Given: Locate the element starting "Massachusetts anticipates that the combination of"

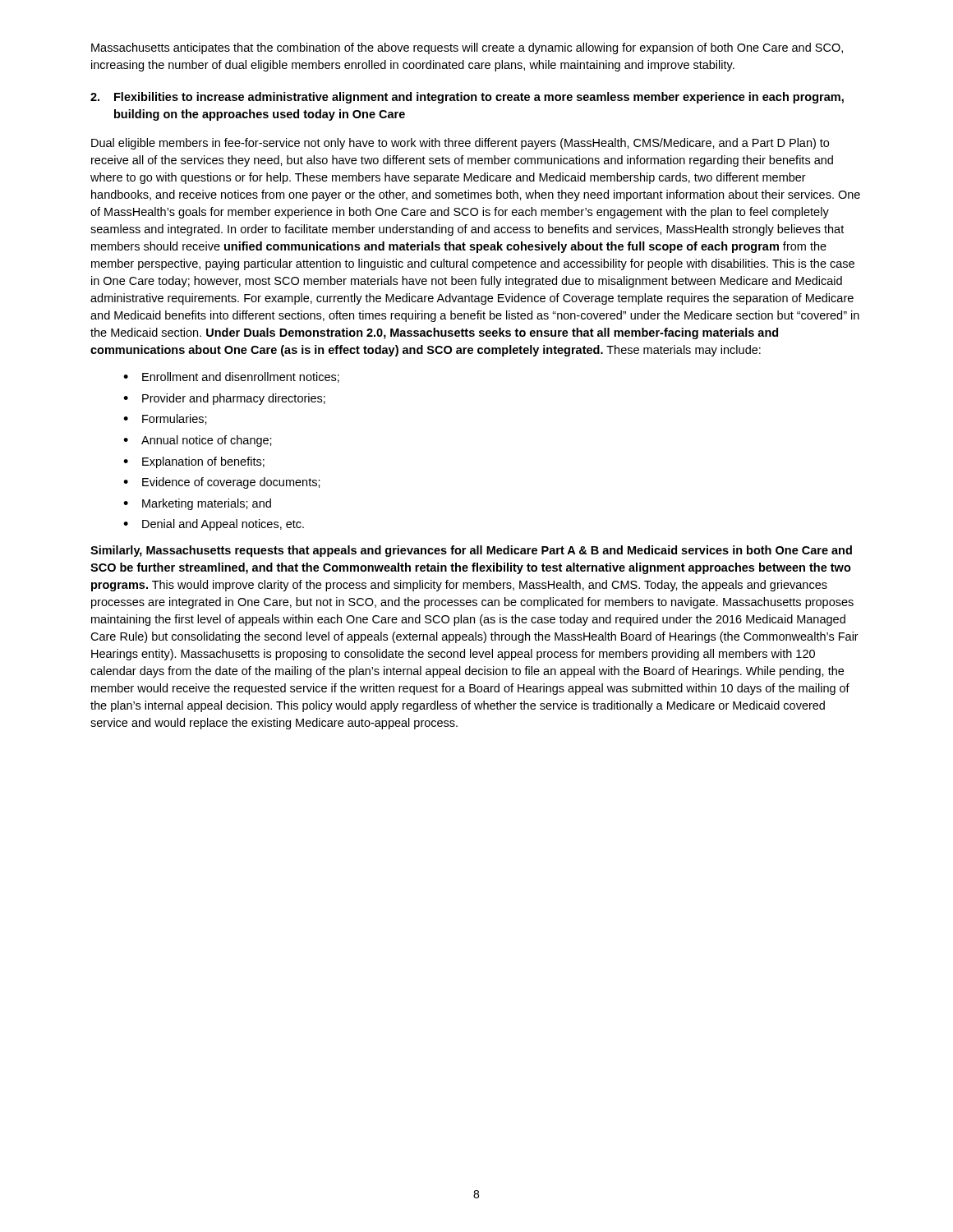Looking at the screenshot, I should click(467, 56).
